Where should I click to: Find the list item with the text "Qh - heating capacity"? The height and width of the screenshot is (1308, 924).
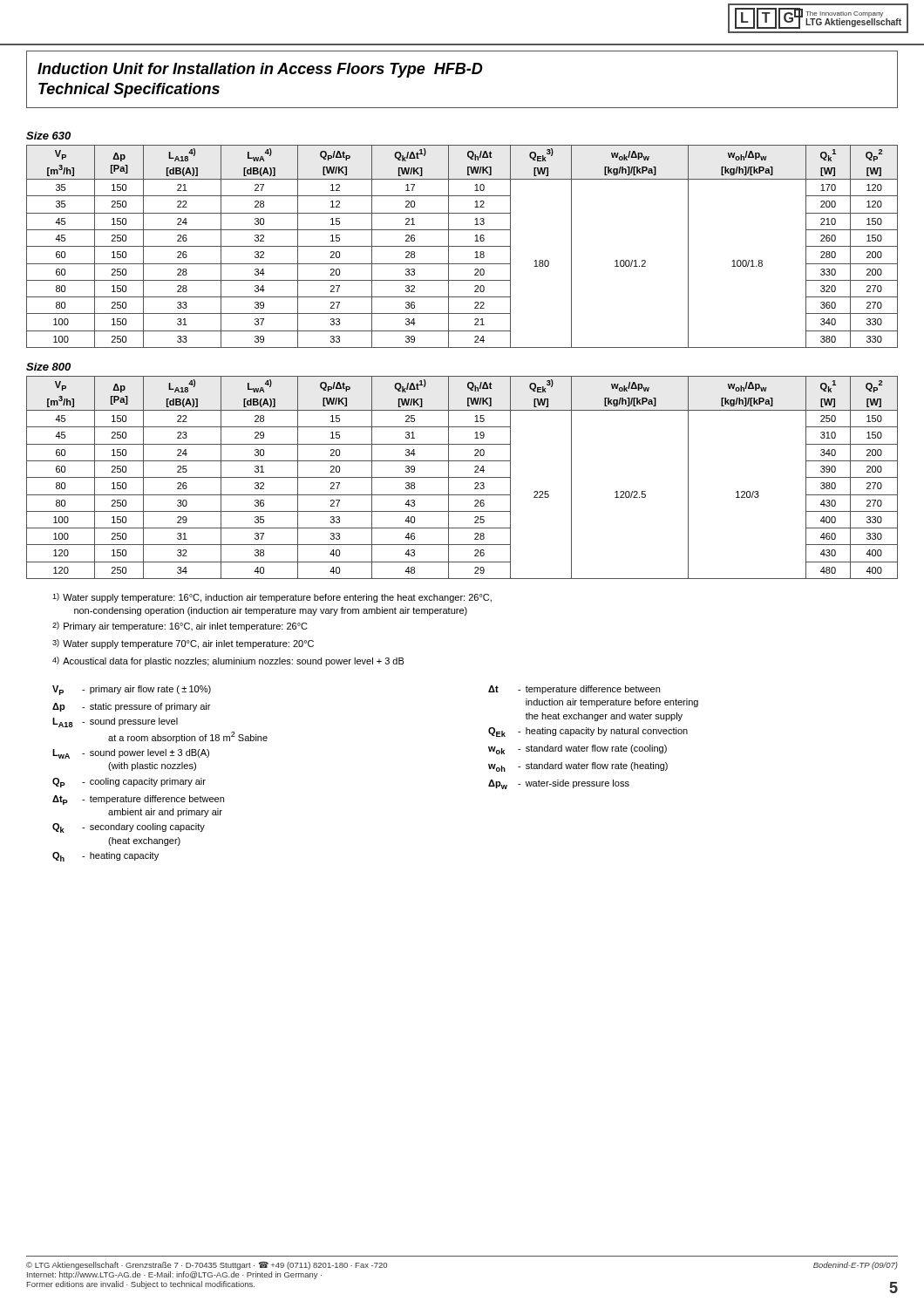106,857
